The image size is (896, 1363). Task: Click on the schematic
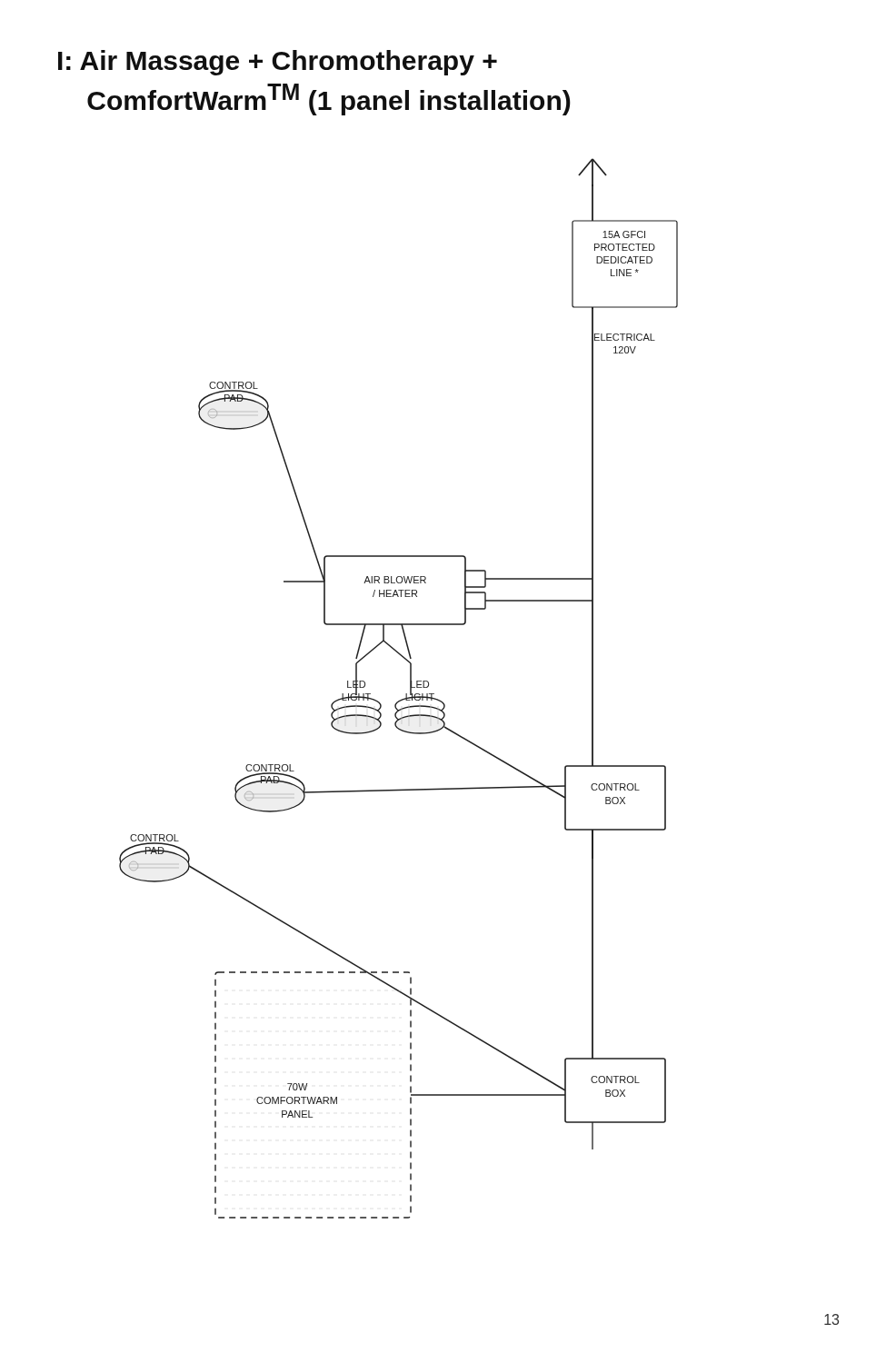(447, 713)
